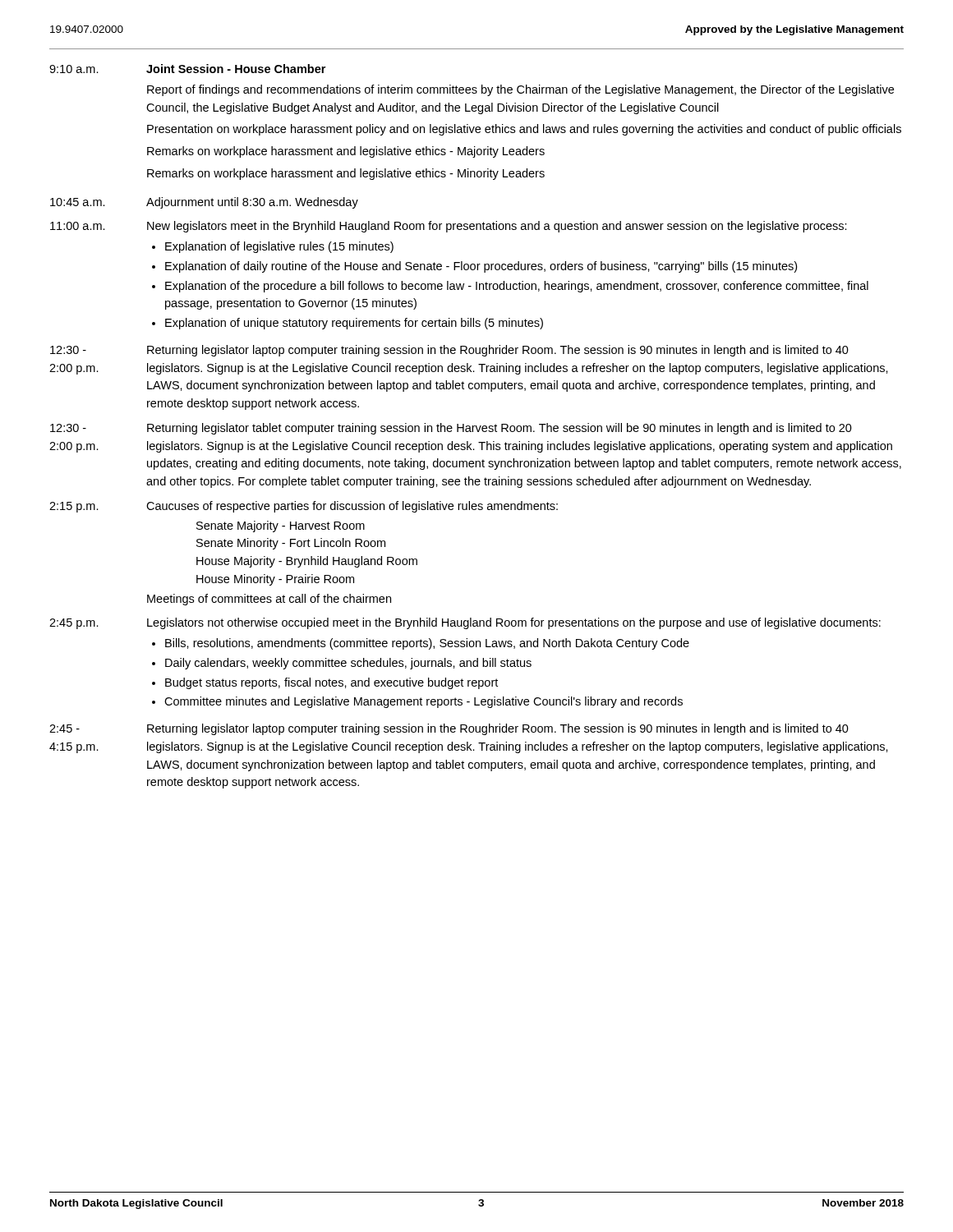Find the region starting "Returning legislator tablet computer training"
This screenshot has height=1232, width=953.
tap(524, 454)
